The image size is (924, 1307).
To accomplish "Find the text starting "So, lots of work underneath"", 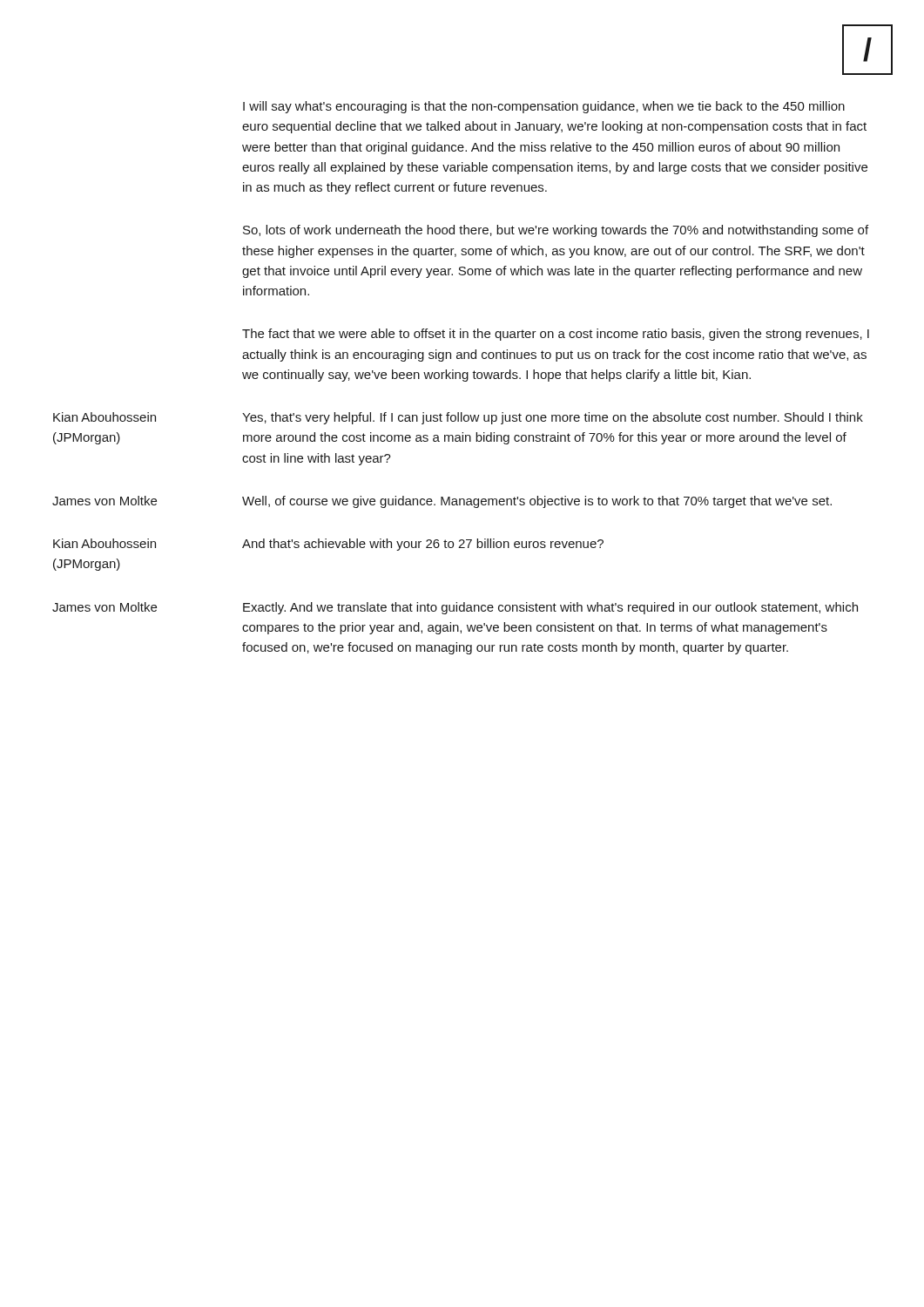I will (555, 260).
